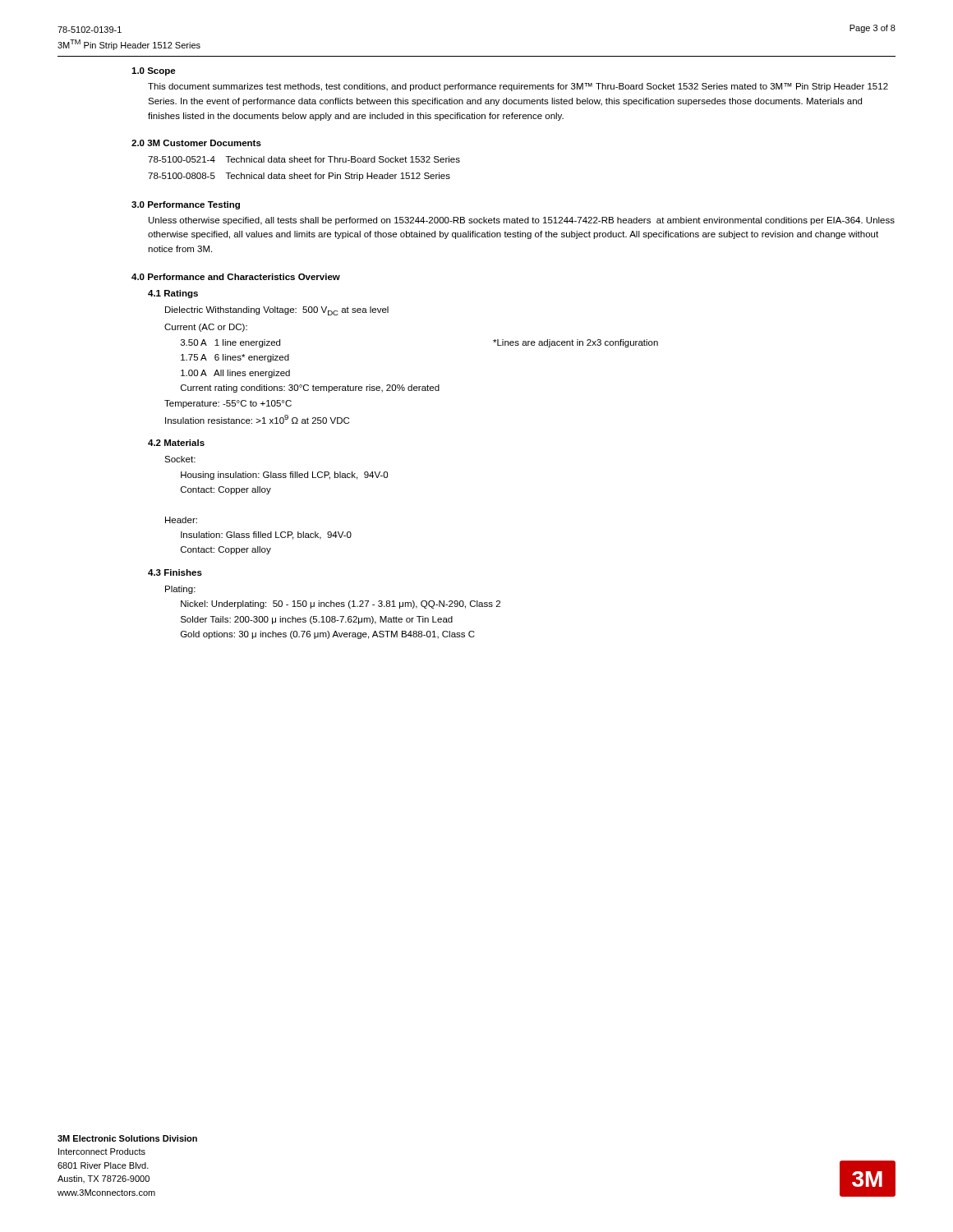
Task: Locate the text "2.0 3M Customer Documents"
Action: pos(196,143)
